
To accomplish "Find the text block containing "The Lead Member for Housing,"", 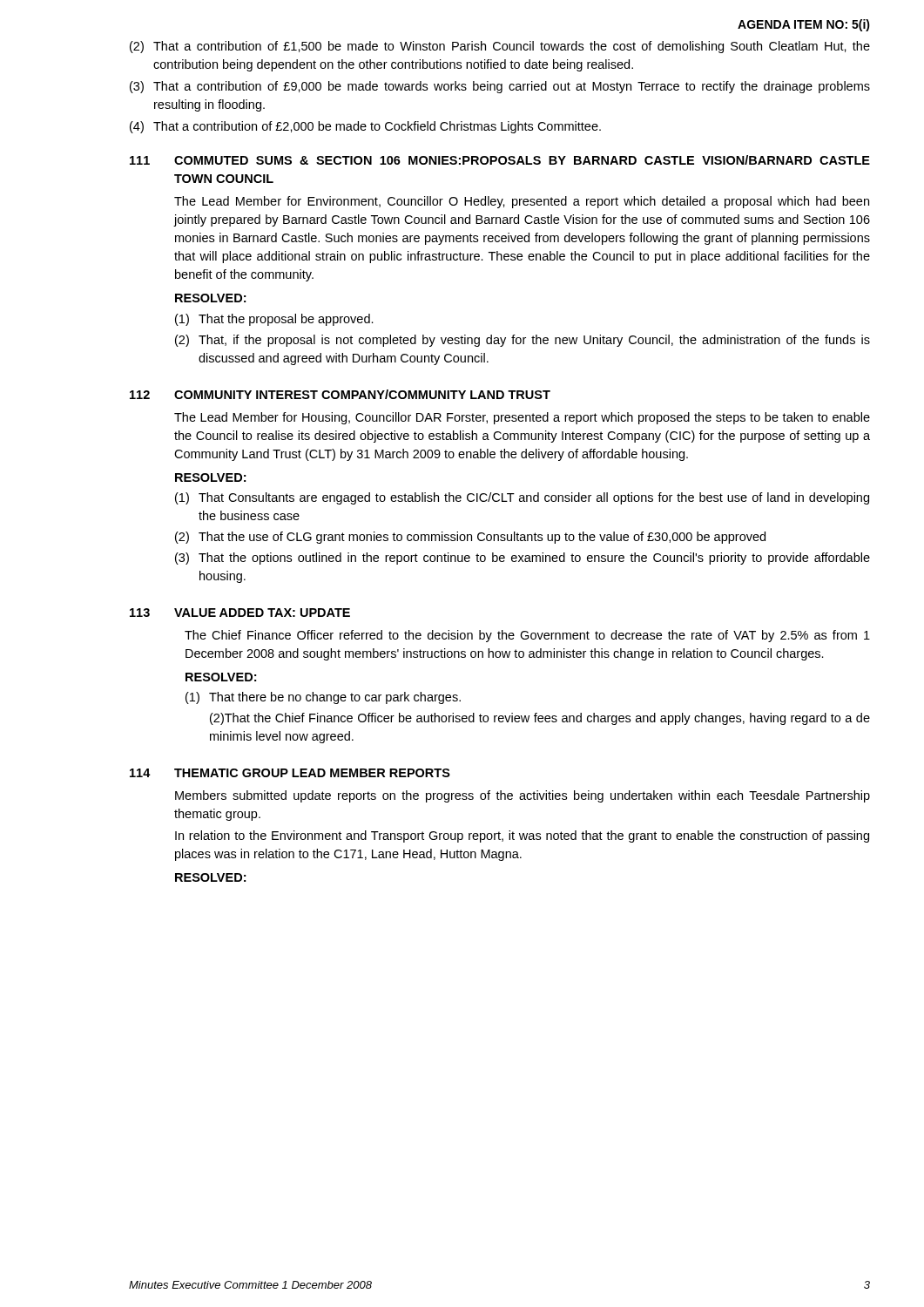I will click(522, 435).
